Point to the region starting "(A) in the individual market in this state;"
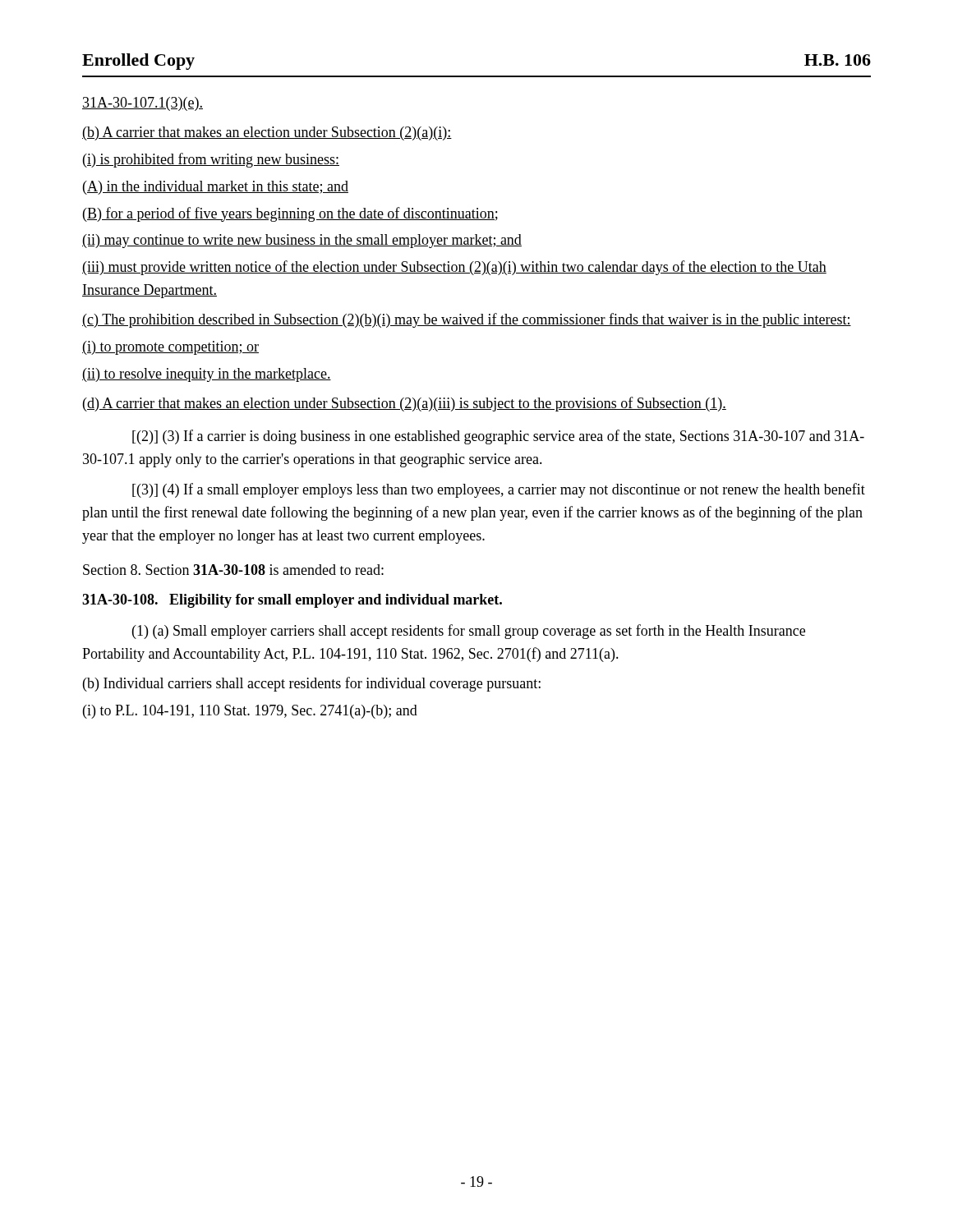The width and height of the screenshot is (953, 1232). point(215,186)
